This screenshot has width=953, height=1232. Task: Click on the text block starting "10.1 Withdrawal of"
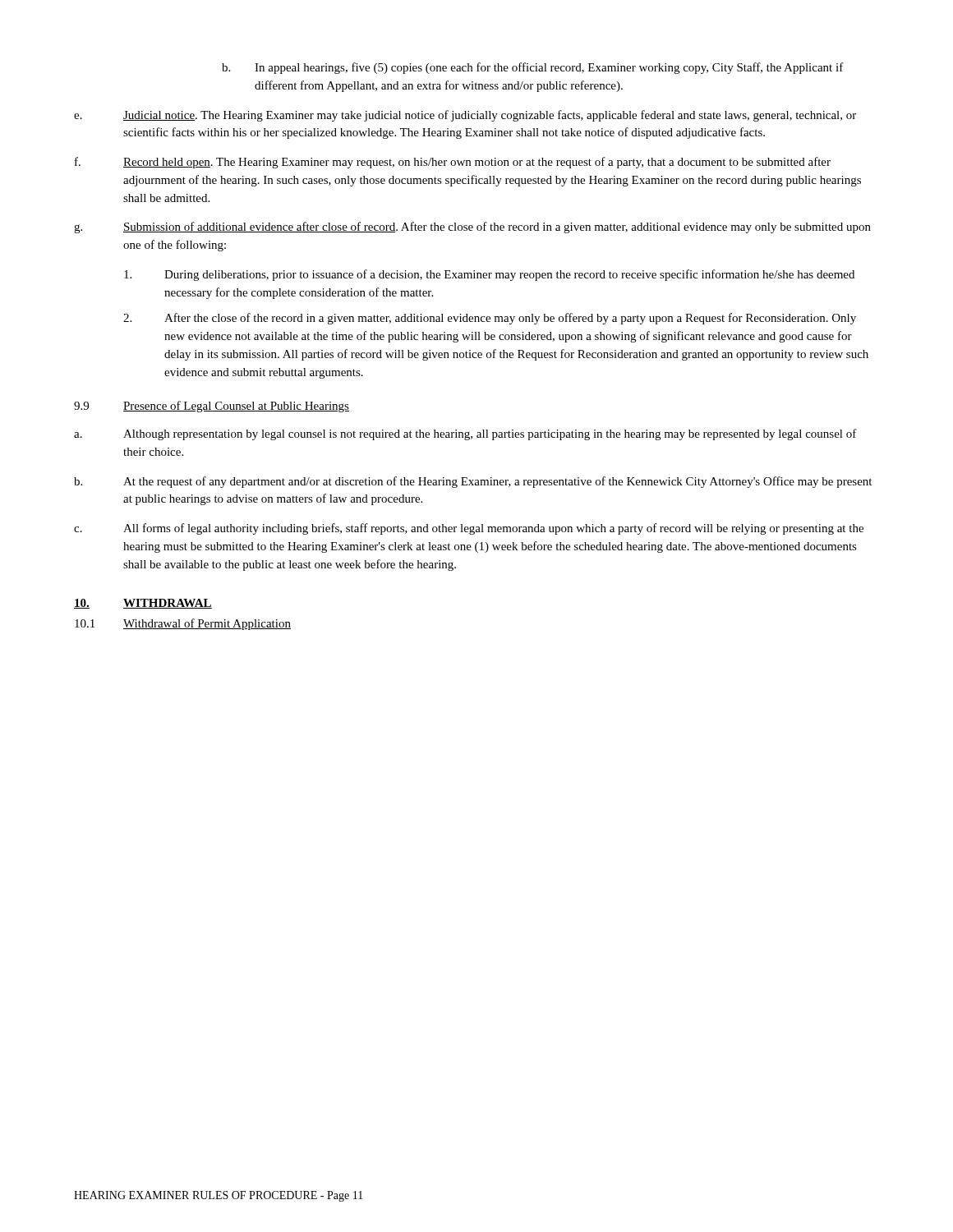tap(182, 624)
